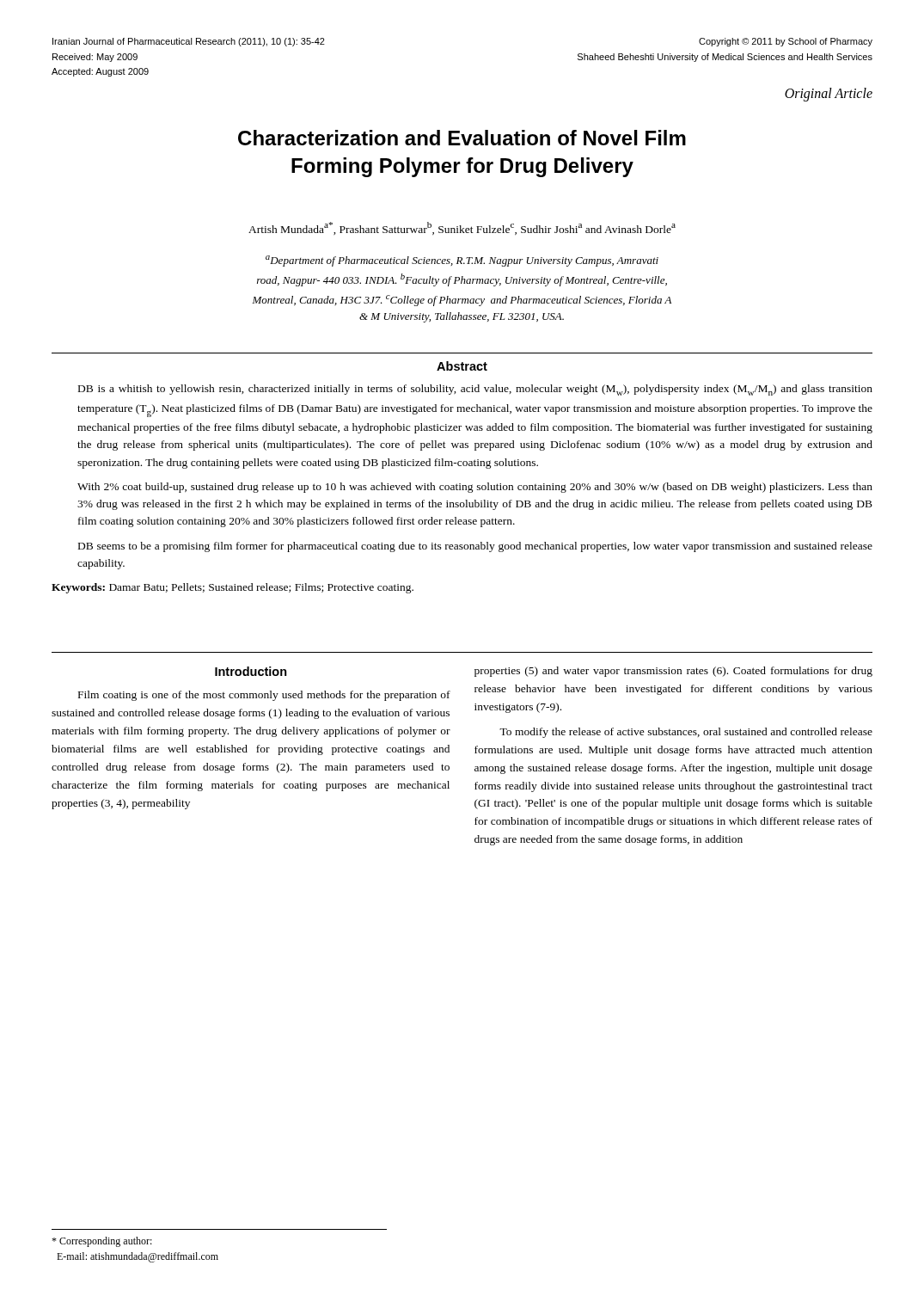Click where it says "Original Article"
Screen dimensions: 1290x924
coord(828,93)
